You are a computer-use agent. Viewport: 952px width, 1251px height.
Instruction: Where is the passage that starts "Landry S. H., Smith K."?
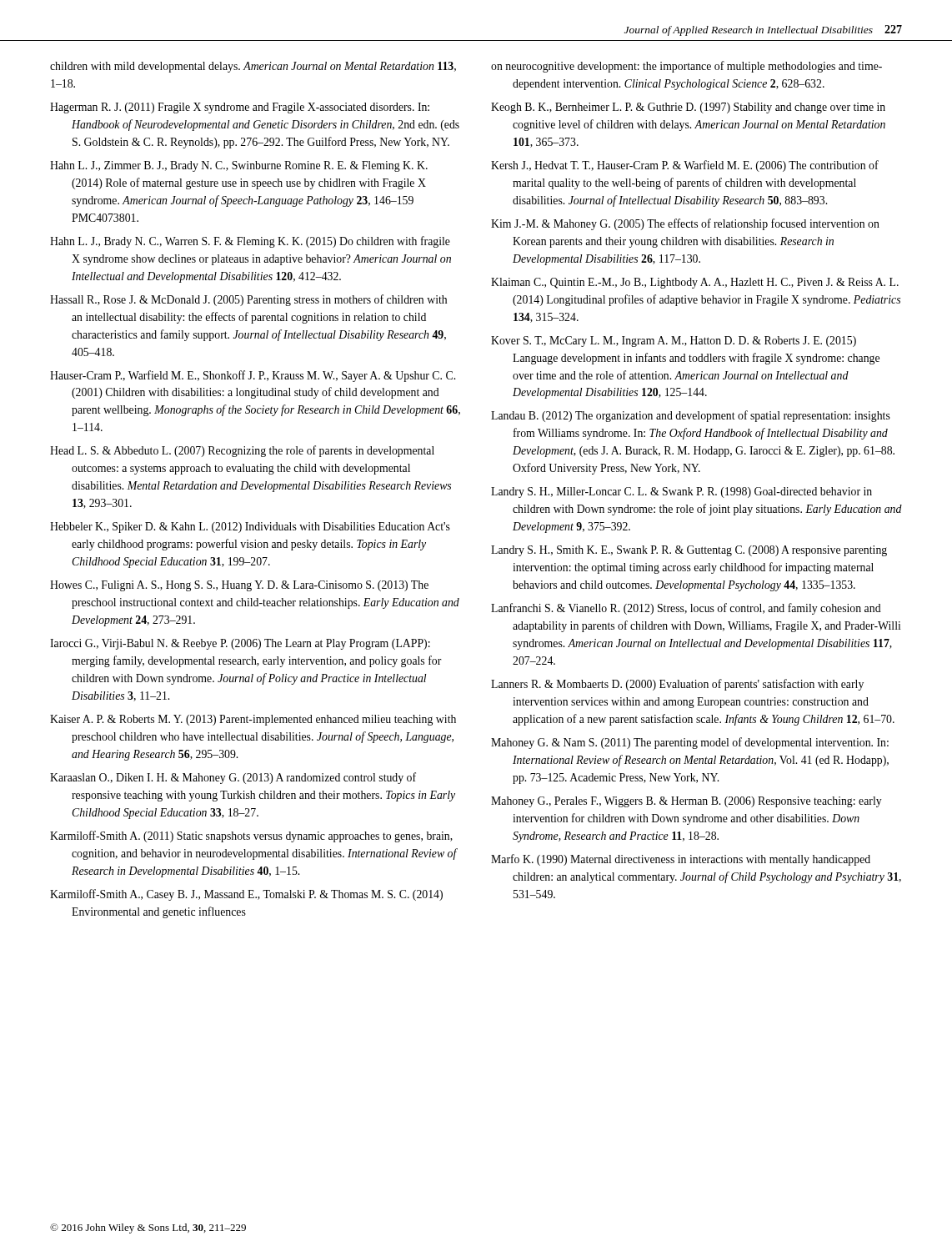689,568
